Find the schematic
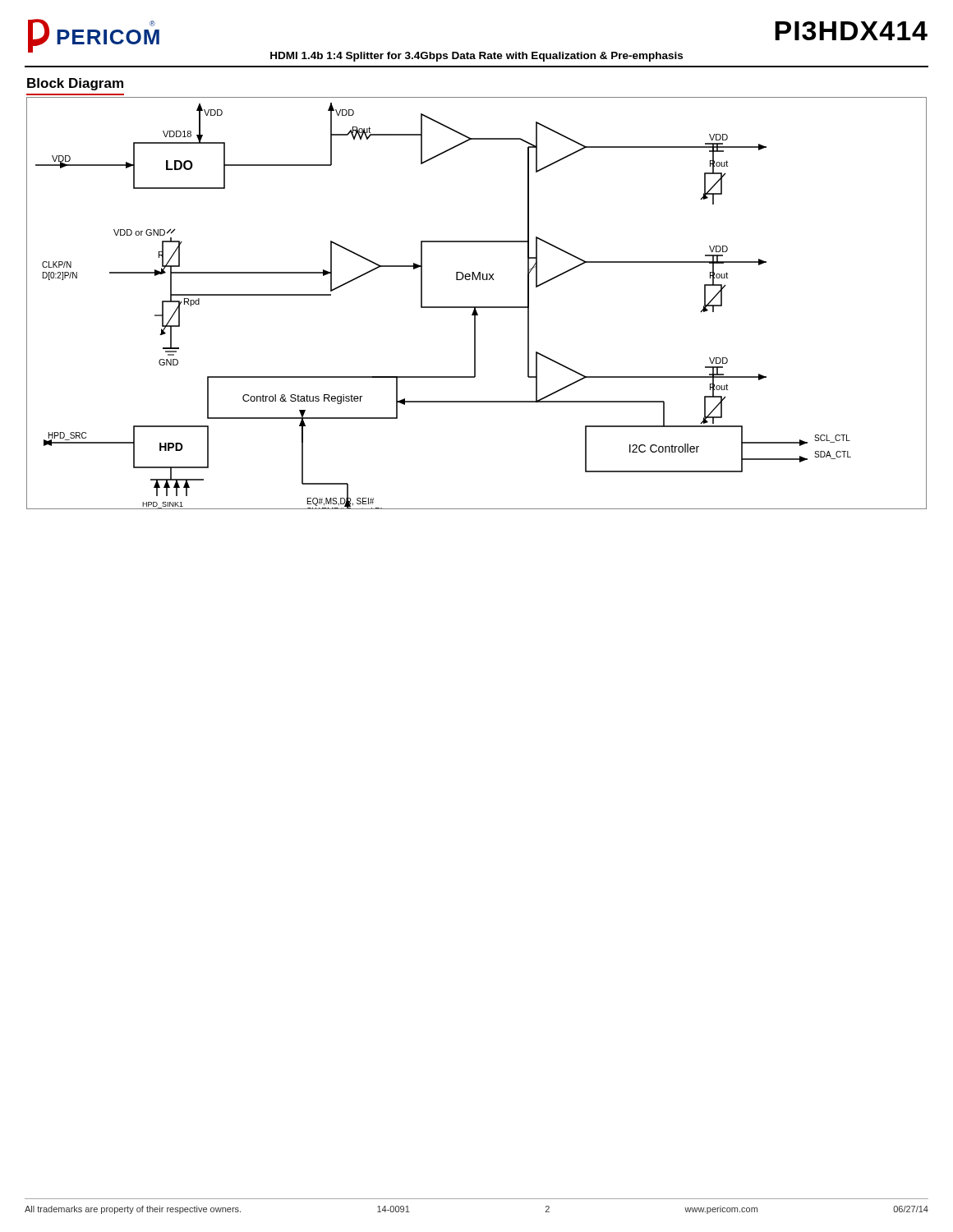 point(476,303)
